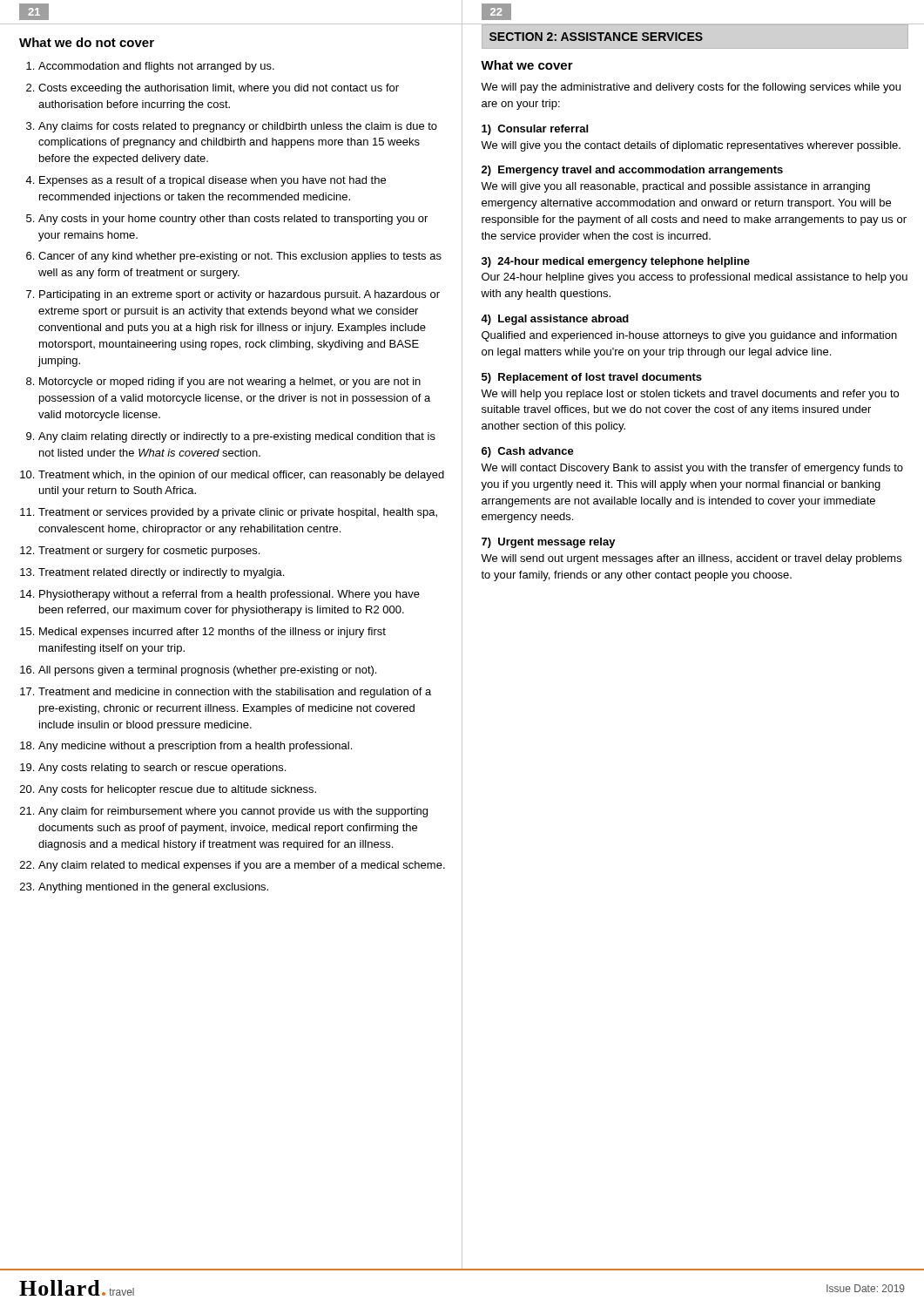Select the passage starting "6) Cash advance We will contact Discovery"

tap(692, 484)
